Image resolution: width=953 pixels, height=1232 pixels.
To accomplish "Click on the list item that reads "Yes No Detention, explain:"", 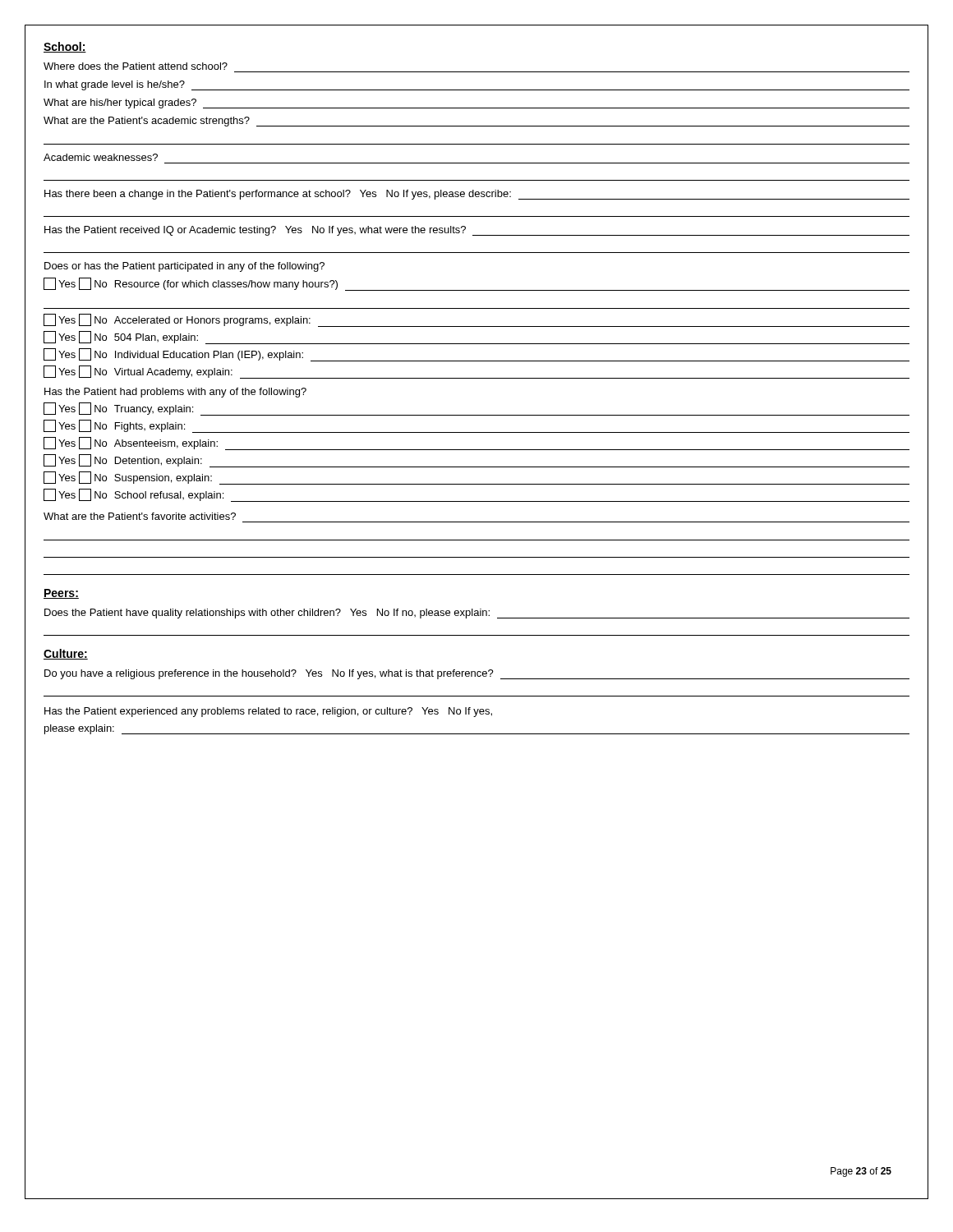I will pos(476,460).
